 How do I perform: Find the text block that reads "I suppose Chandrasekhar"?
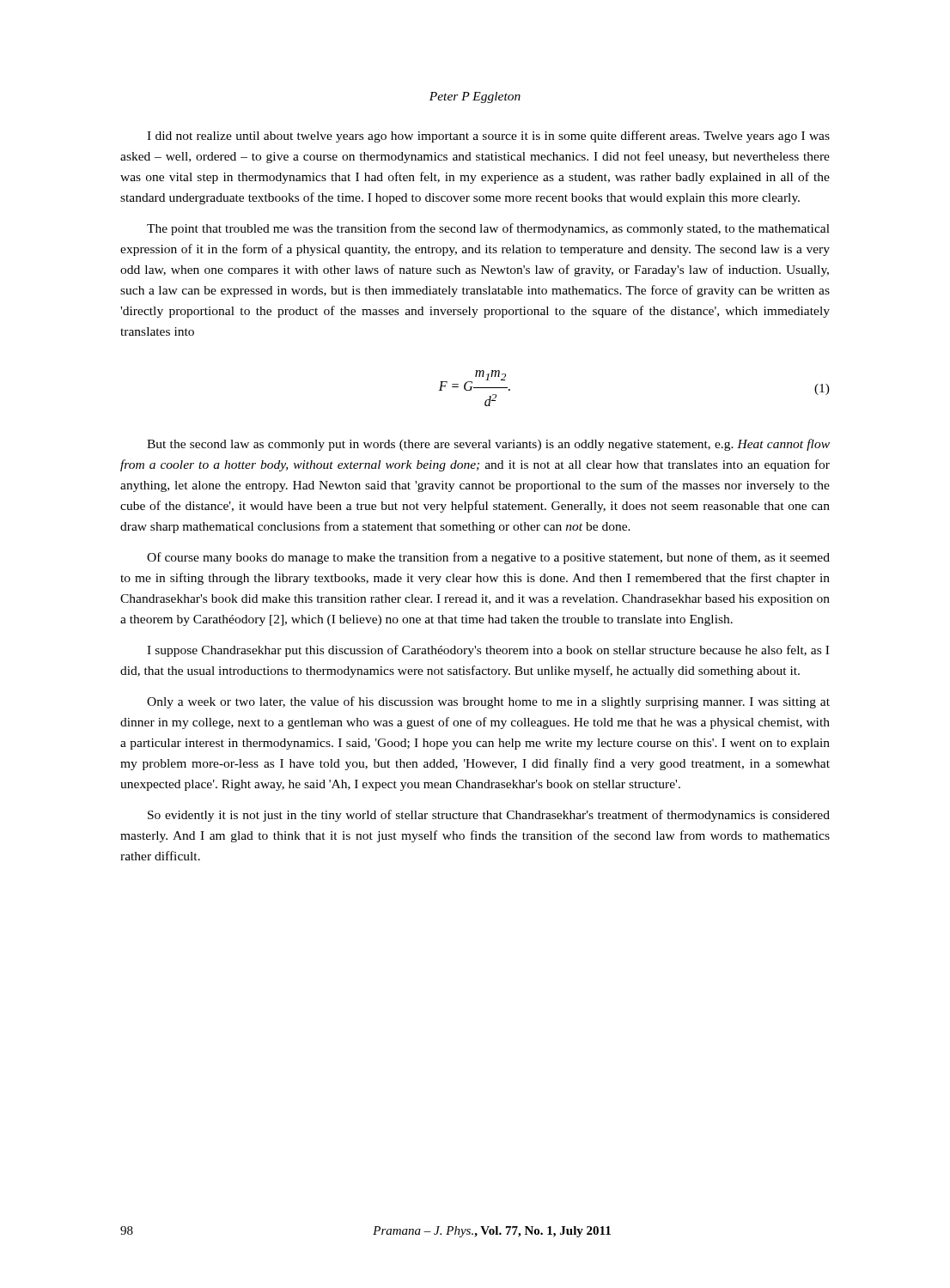point(475,660)
